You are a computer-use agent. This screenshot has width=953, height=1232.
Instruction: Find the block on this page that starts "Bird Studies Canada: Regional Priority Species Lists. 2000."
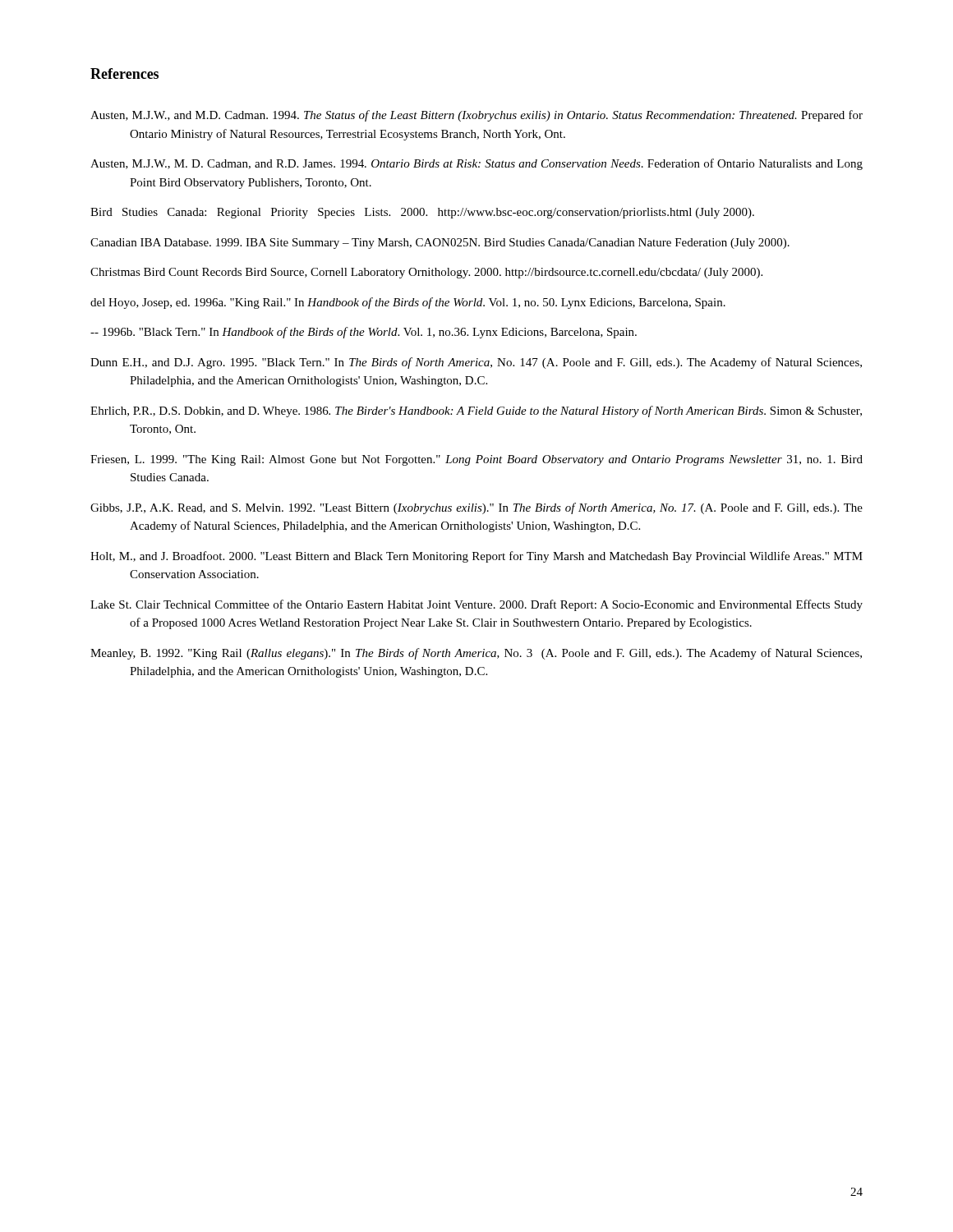[x=423, y=212]
